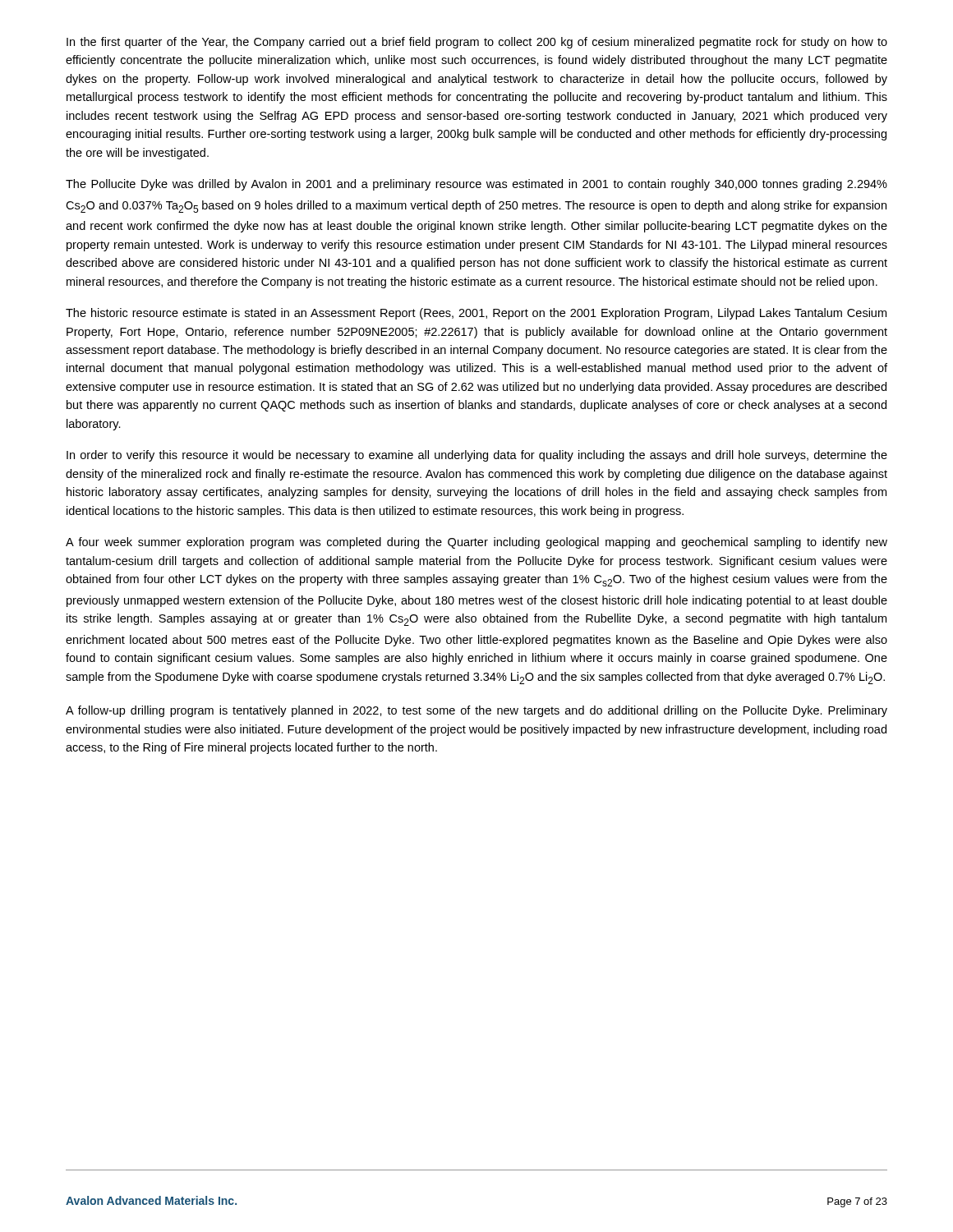Point to the block starting "The Pollucite Dyke was drilled by Avalon in"

476,233
